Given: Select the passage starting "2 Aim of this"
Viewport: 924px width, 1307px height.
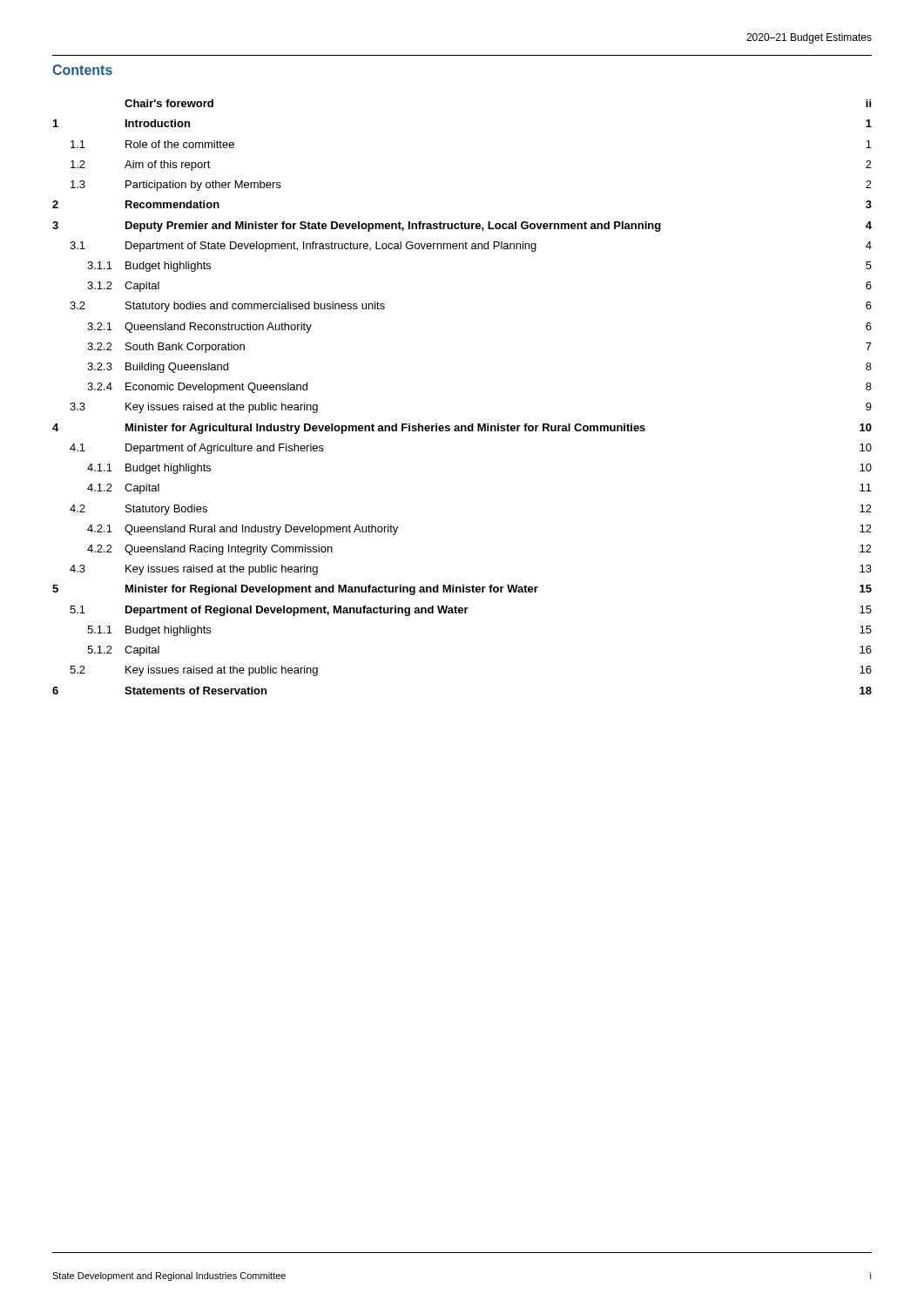Looking at the screenshot, I should [x=168, y=165].
